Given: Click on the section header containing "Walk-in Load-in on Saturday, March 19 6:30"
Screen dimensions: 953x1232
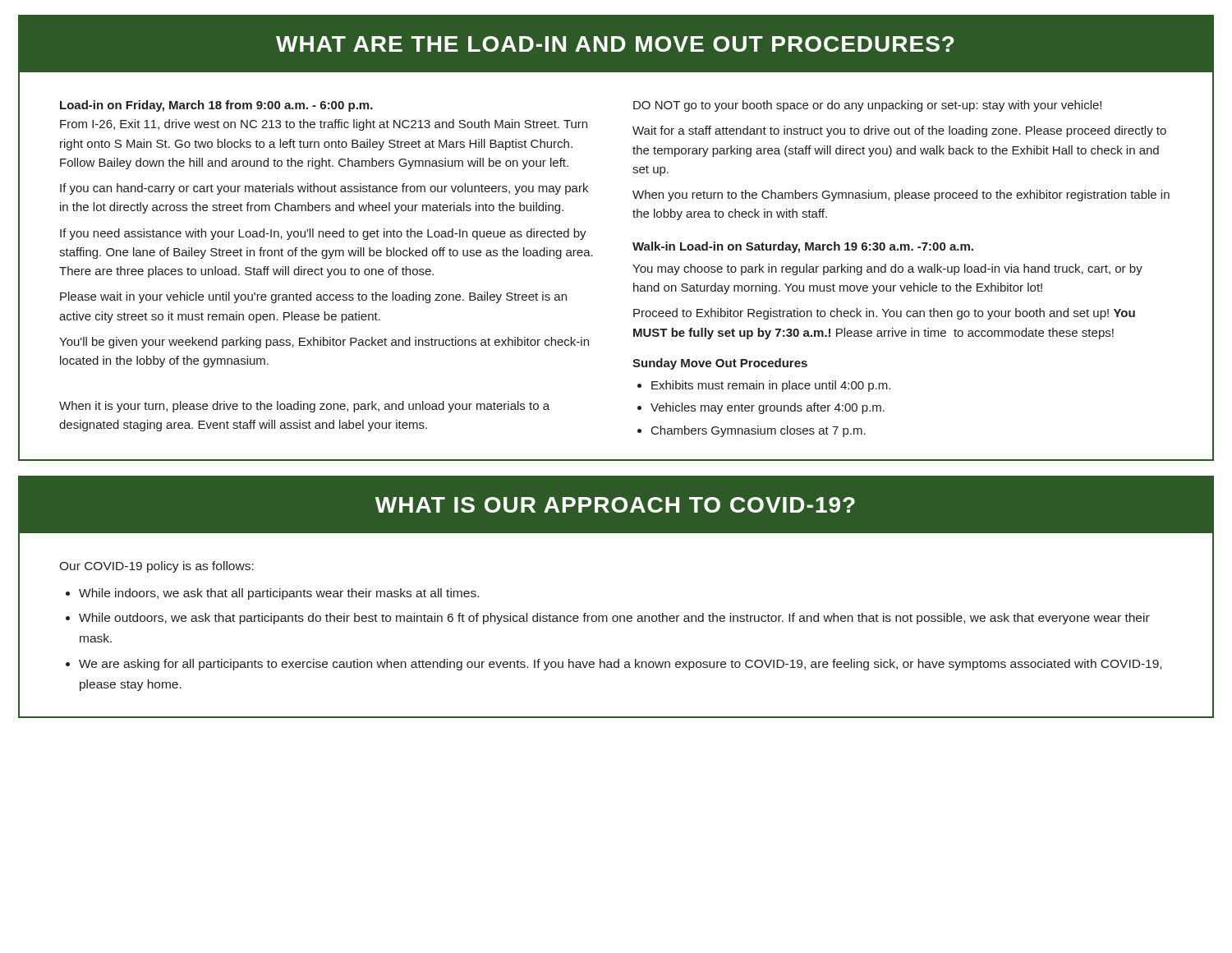Looking at the screenshot, I should point(803,246).
